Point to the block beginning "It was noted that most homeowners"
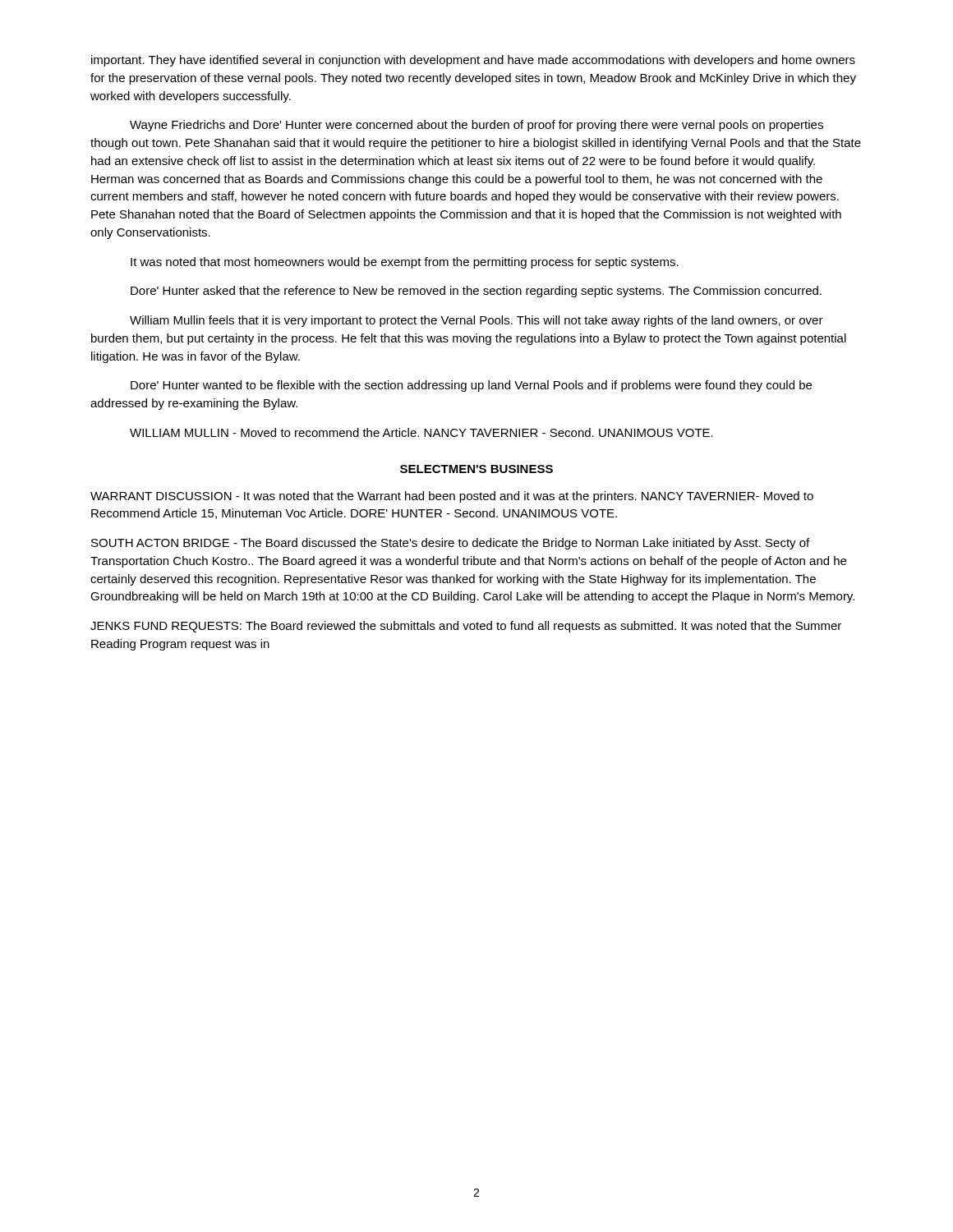The height and width of the screenshot is (1232, 953). 404,261
